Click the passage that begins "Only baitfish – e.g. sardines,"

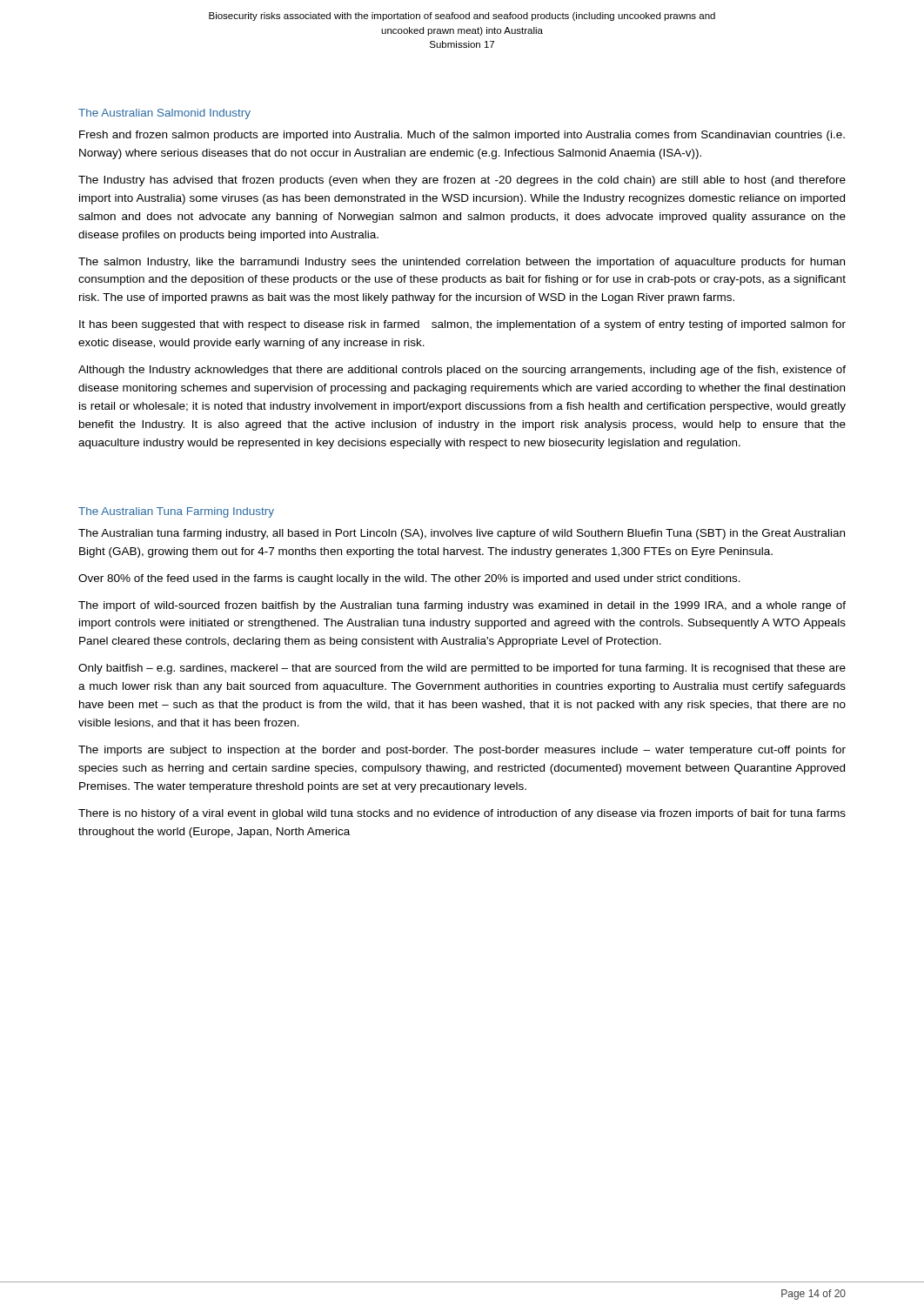462,695
